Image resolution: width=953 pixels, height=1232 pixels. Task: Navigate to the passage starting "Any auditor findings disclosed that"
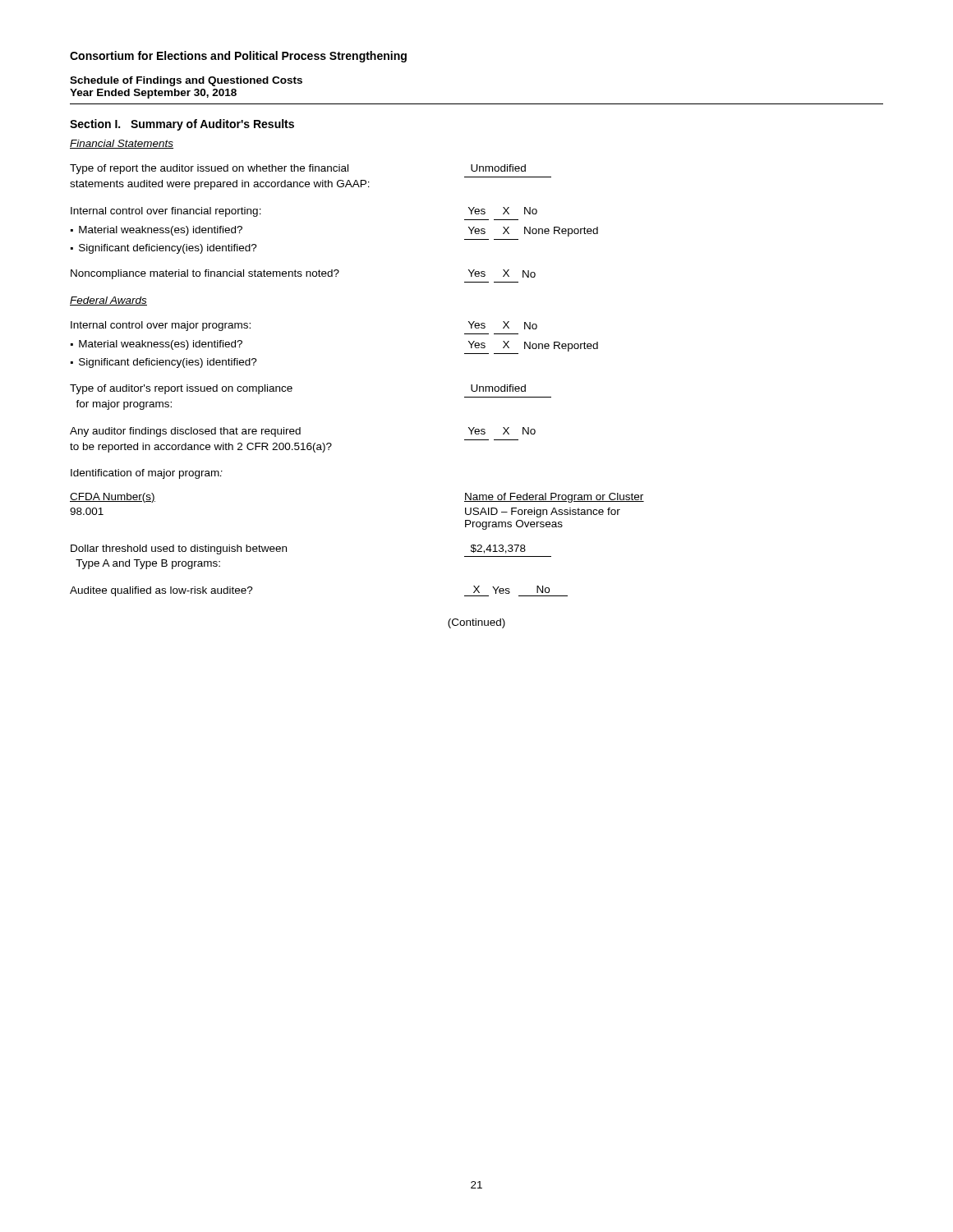pyautogui.click(x=476, y=439)
